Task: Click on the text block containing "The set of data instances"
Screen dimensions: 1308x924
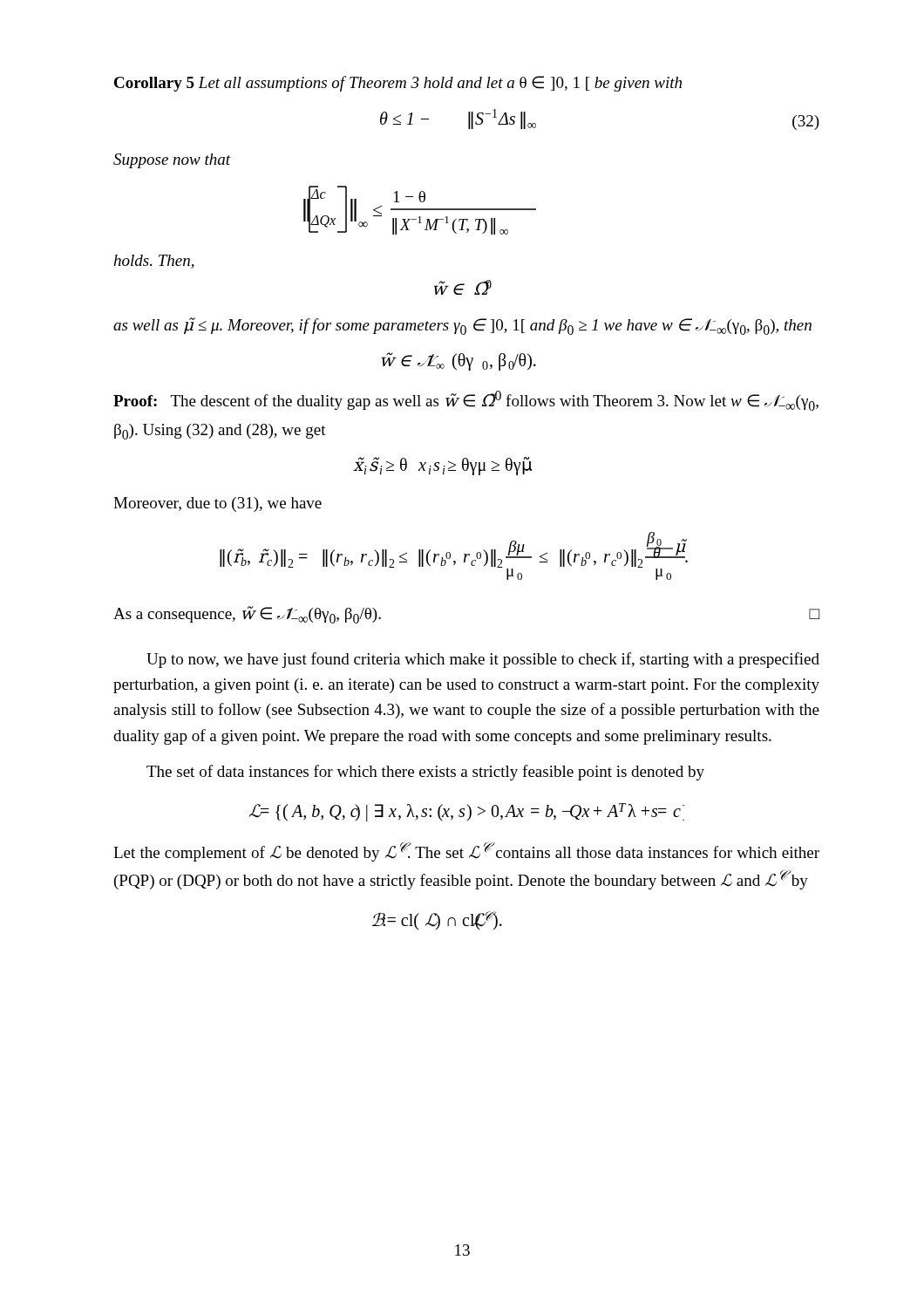Action: tap(425, 771)
